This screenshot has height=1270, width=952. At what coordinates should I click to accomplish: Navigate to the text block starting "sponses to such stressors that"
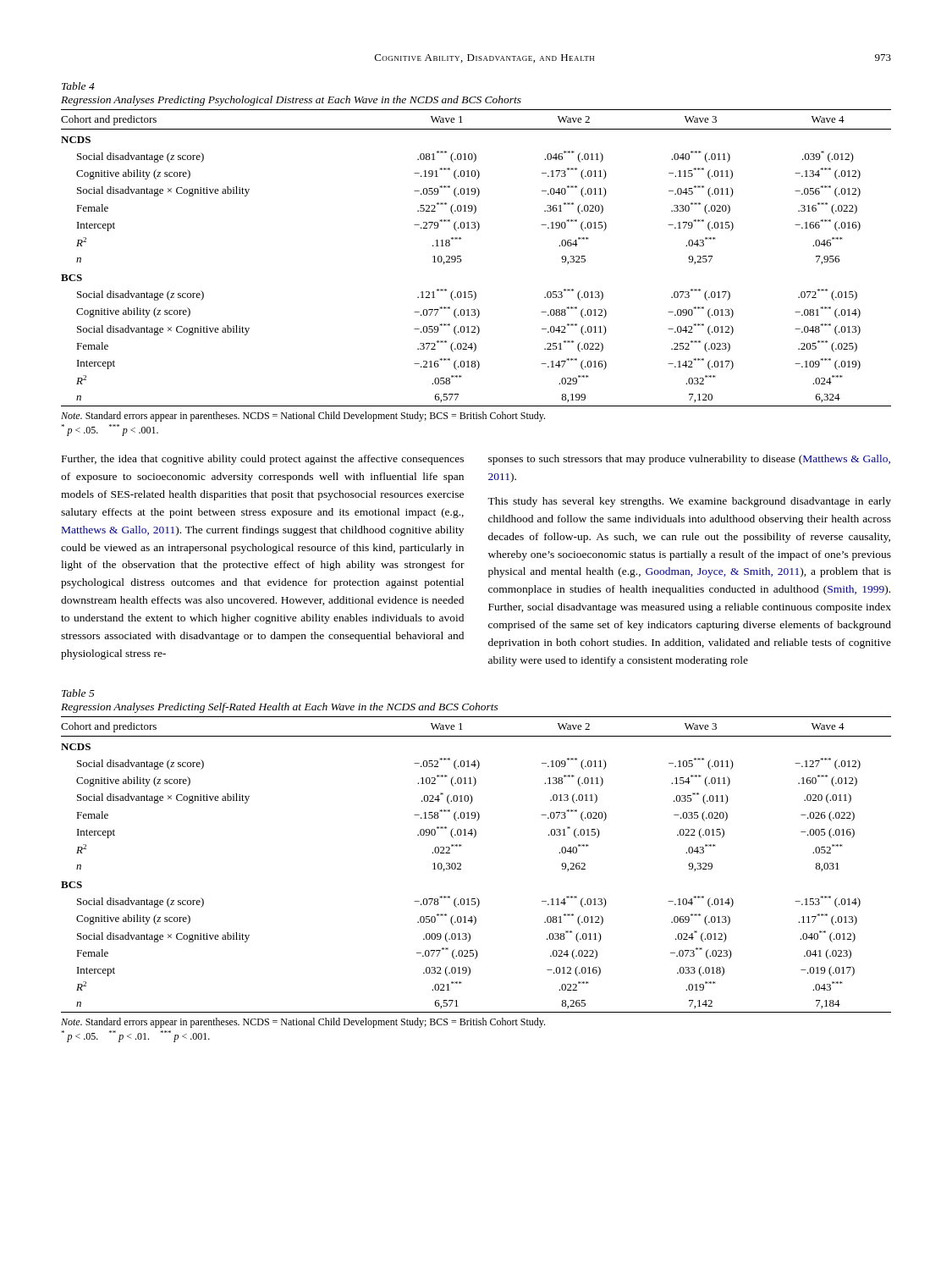tap(689, 560)
